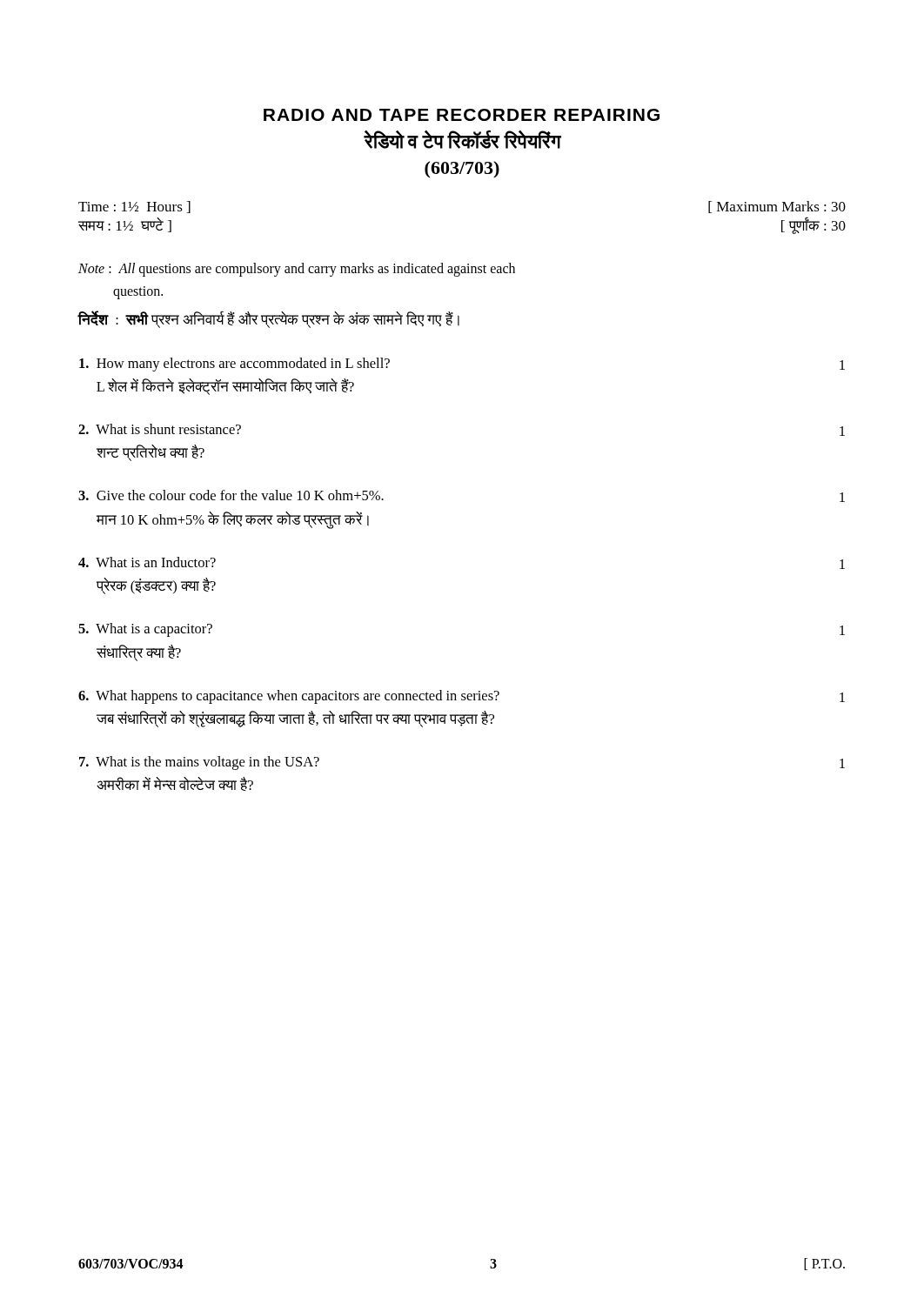924x1305 pixels.
Task: Point to the title beginning "RADIO AND TAPE RECORDER"
Action: [x=462, y=142]
